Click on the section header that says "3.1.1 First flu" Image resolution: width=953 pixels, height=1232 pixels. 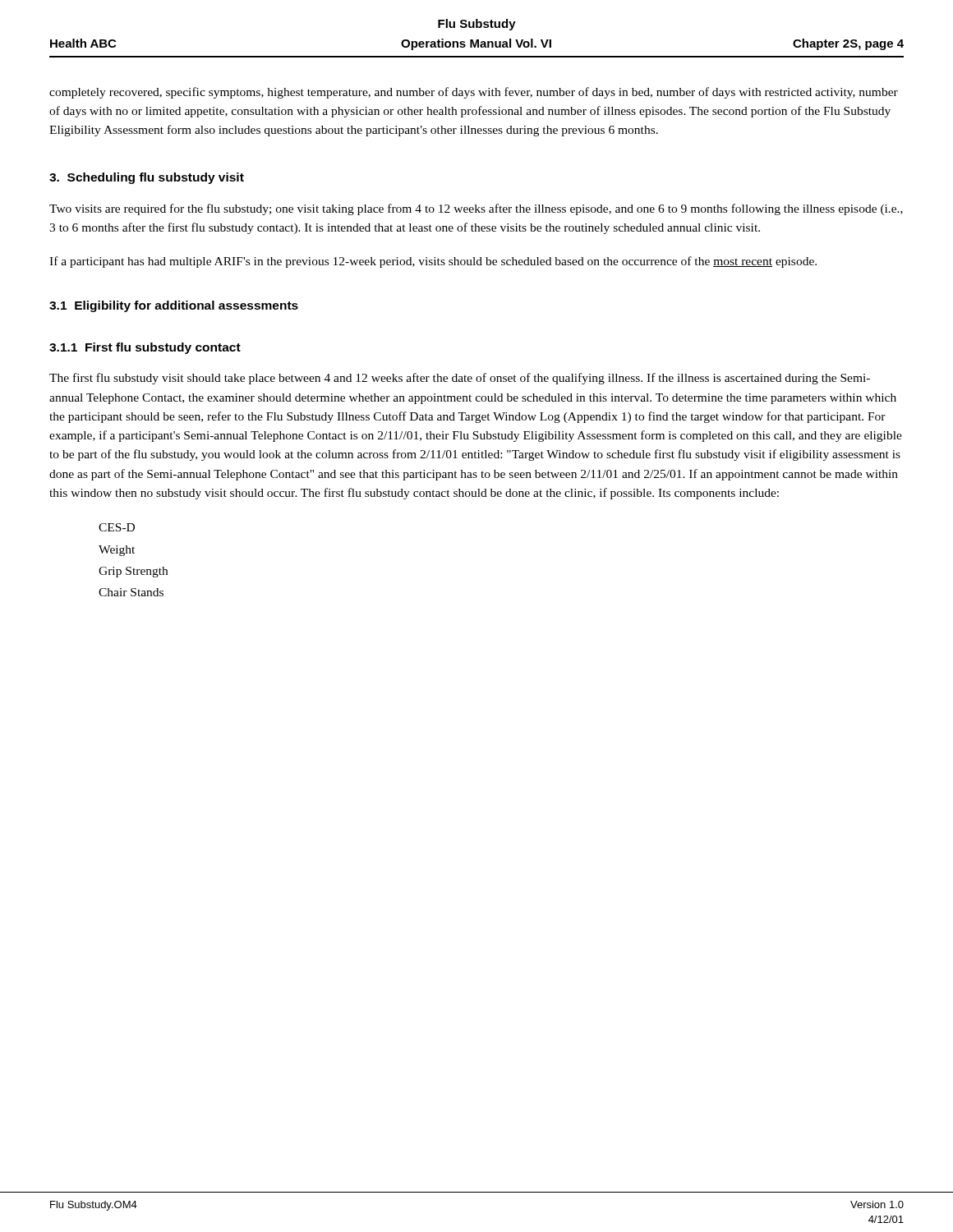145,347
